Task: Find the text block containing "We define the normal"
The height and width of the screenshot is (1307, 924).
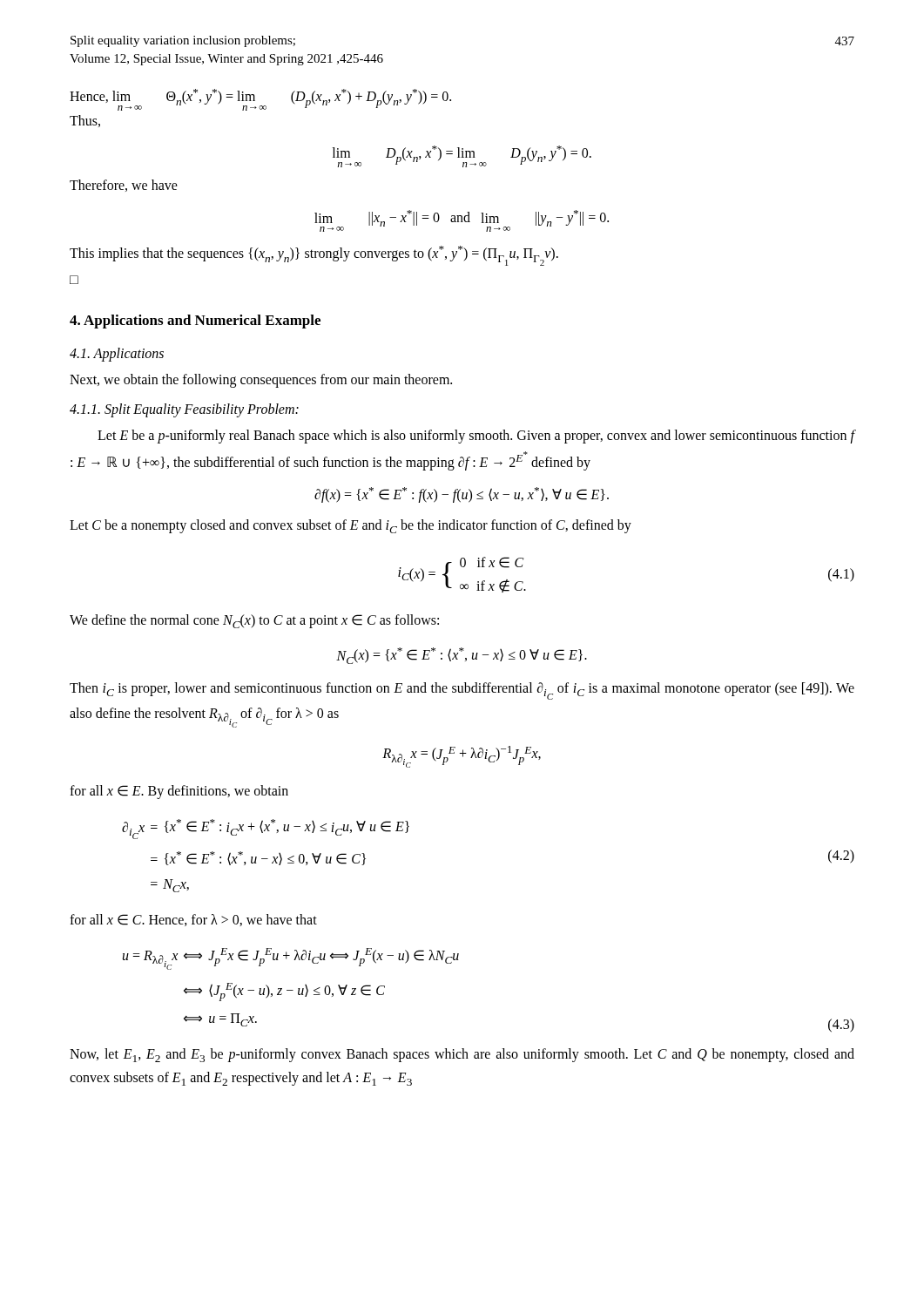Action: click(254, 621)
